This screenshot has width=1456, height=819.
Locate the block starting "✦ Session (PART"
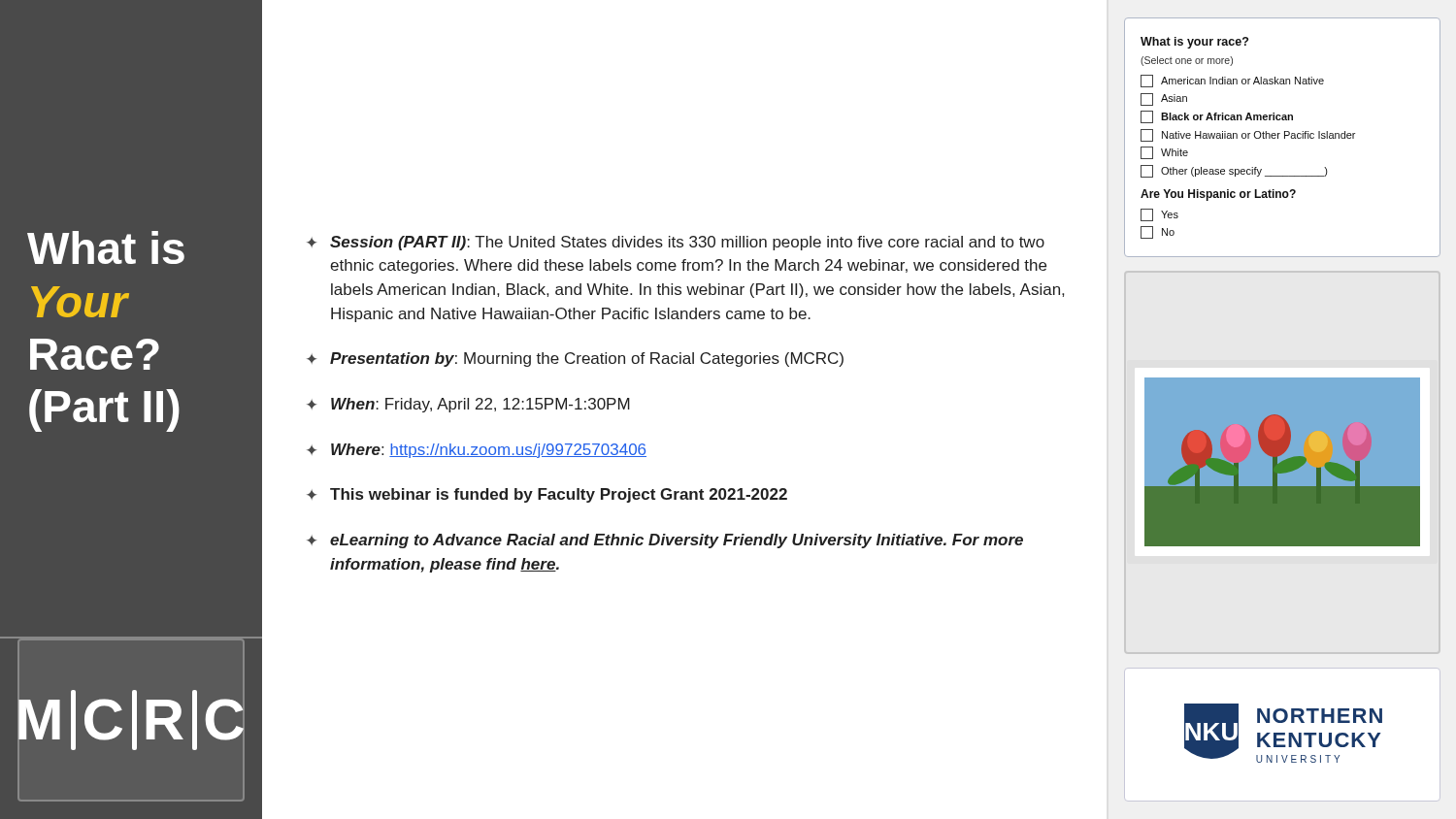[687, 279]
